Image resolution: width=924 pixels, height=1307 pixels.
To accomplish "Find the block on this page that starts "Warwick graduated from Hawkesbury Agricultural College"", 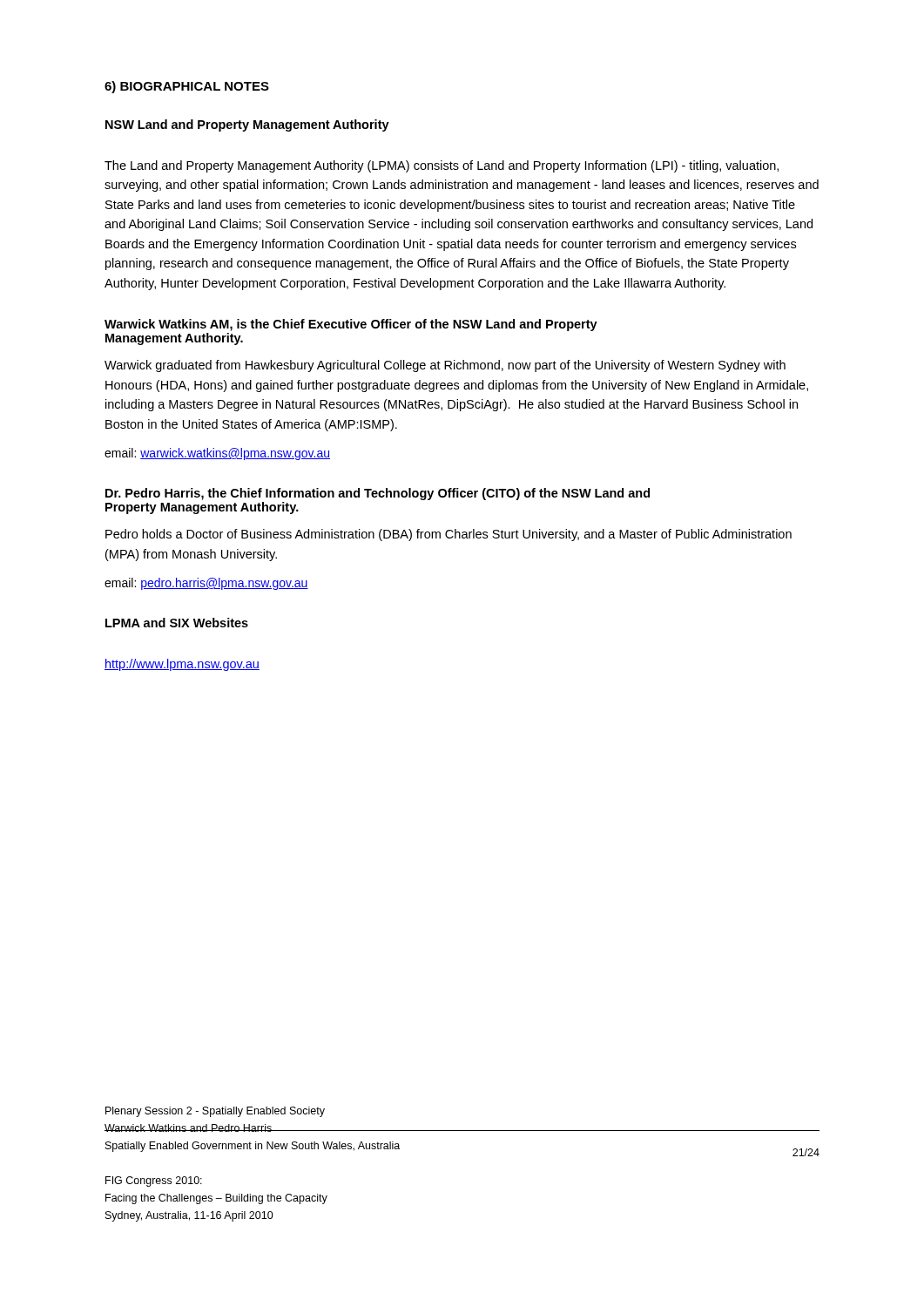I will click(x=457, y=395).
